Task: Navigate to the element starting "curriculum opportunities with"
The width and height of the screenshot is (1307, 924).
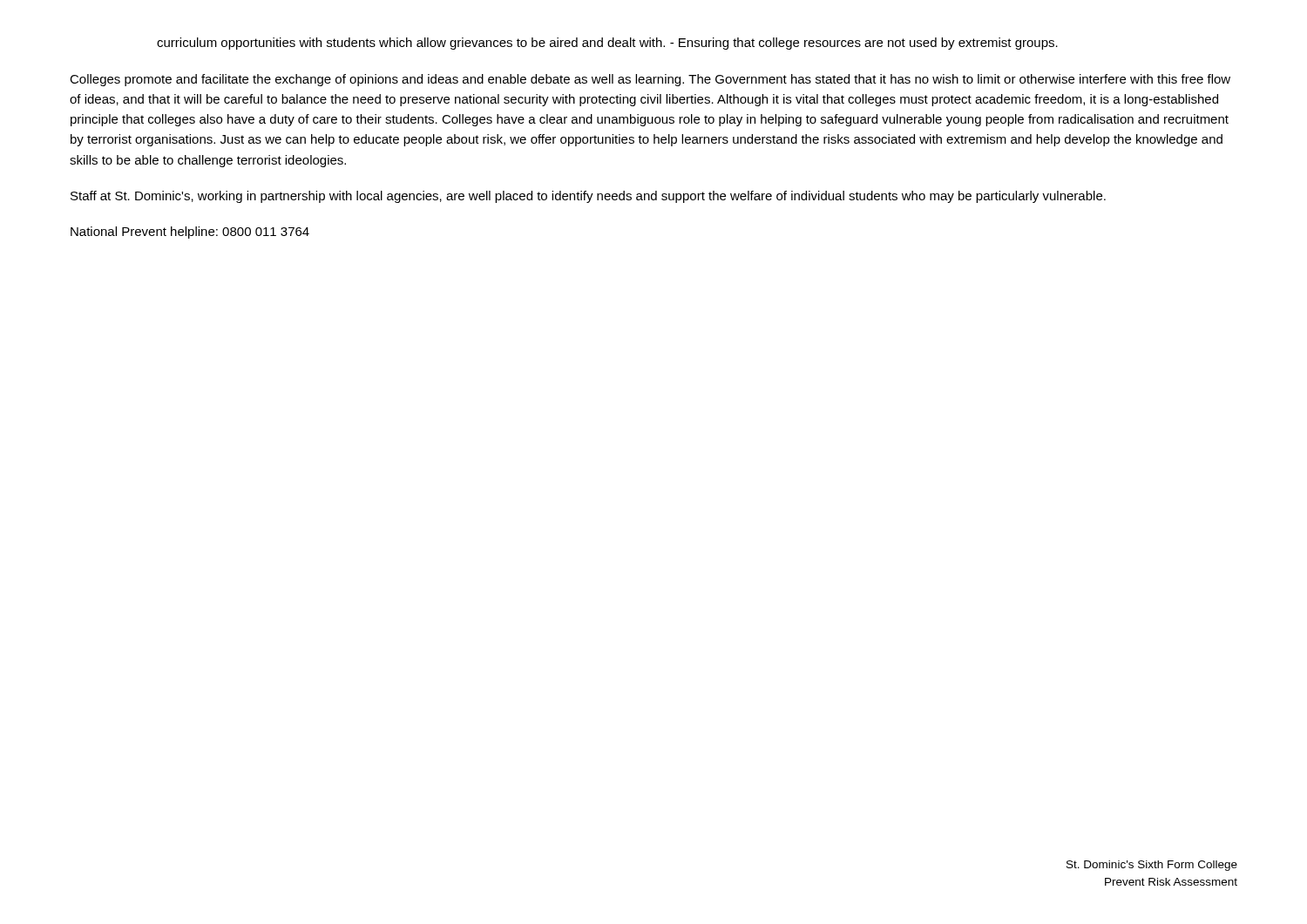Action: click(608, 42)
